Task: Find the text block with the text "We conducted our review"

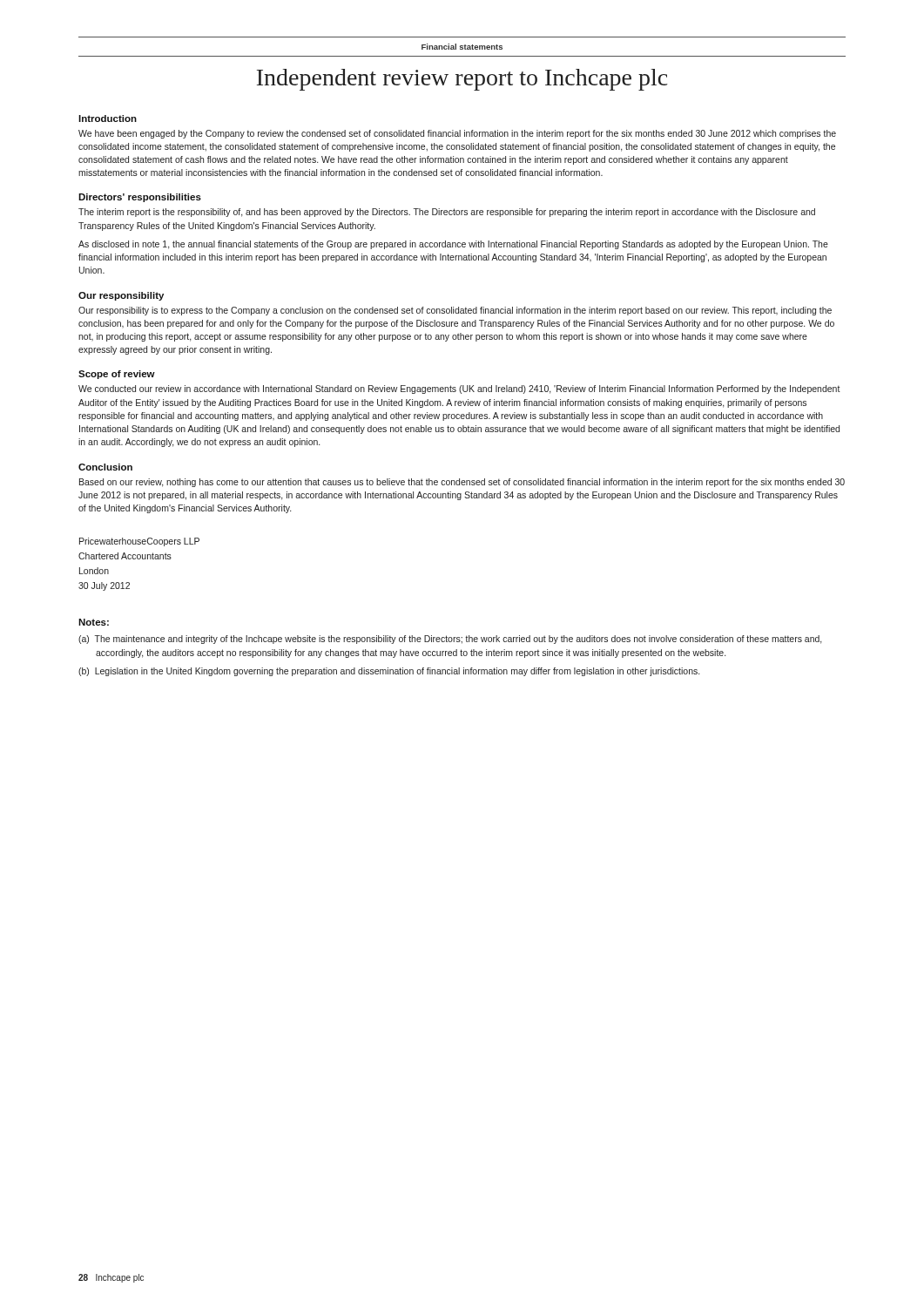Action: coord(459,415)
